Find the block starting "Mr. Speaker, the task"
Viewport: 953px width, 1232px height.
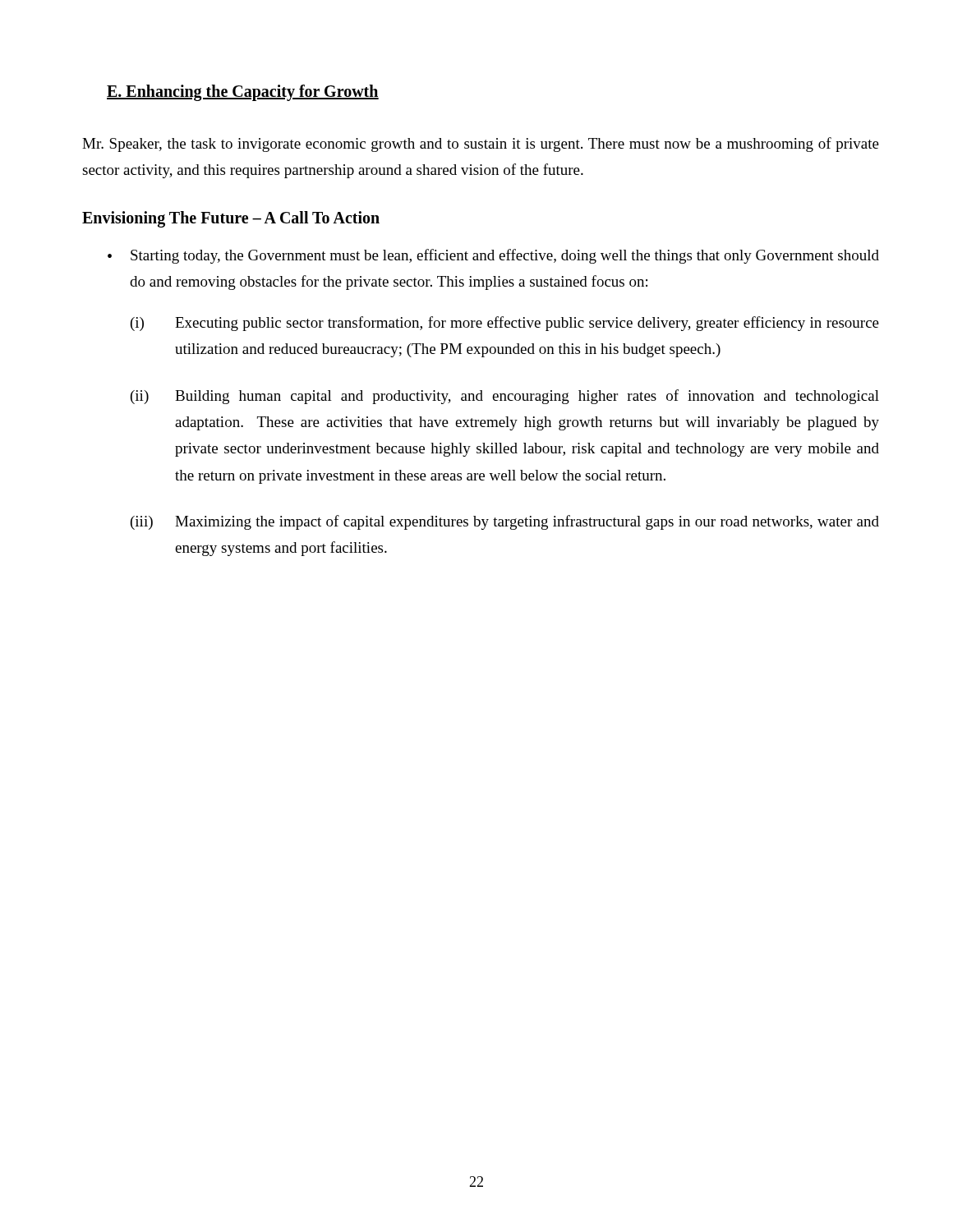point(481,157)
